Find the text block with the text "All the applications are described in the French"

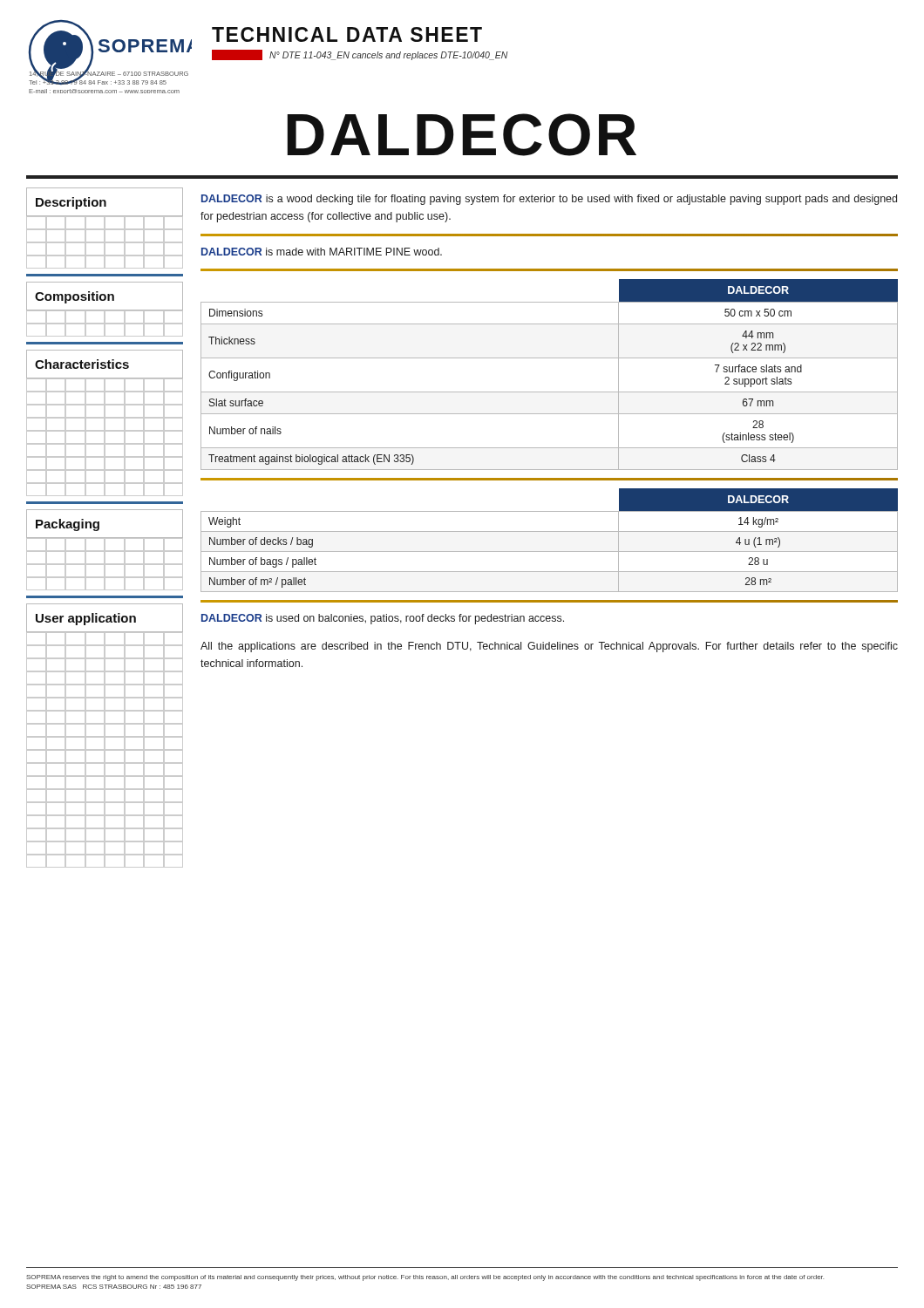[549, 655]
